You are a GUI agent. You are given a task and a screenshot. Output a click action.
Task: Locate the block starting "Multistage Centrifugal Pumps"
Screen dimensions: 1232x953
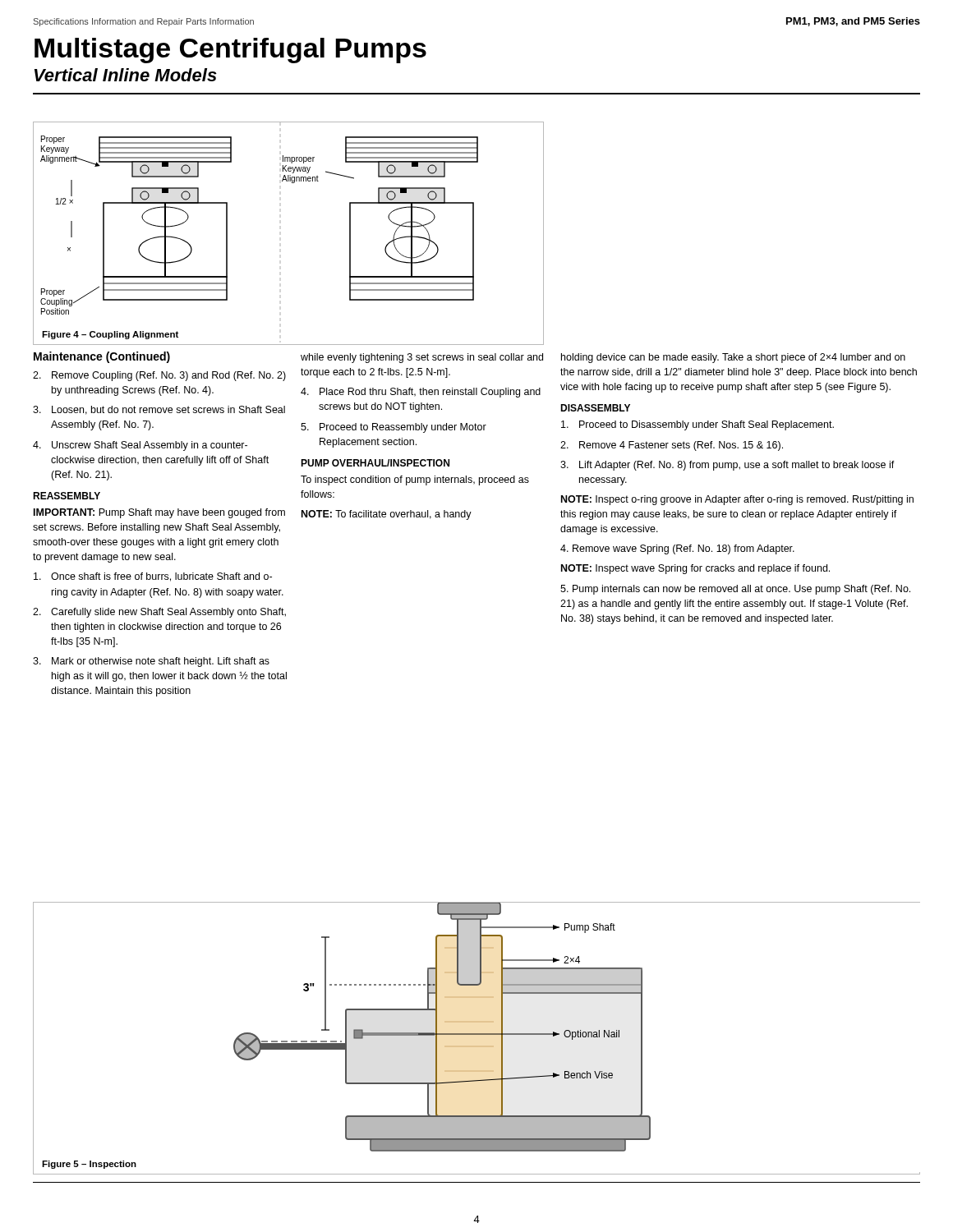(230, 48)
